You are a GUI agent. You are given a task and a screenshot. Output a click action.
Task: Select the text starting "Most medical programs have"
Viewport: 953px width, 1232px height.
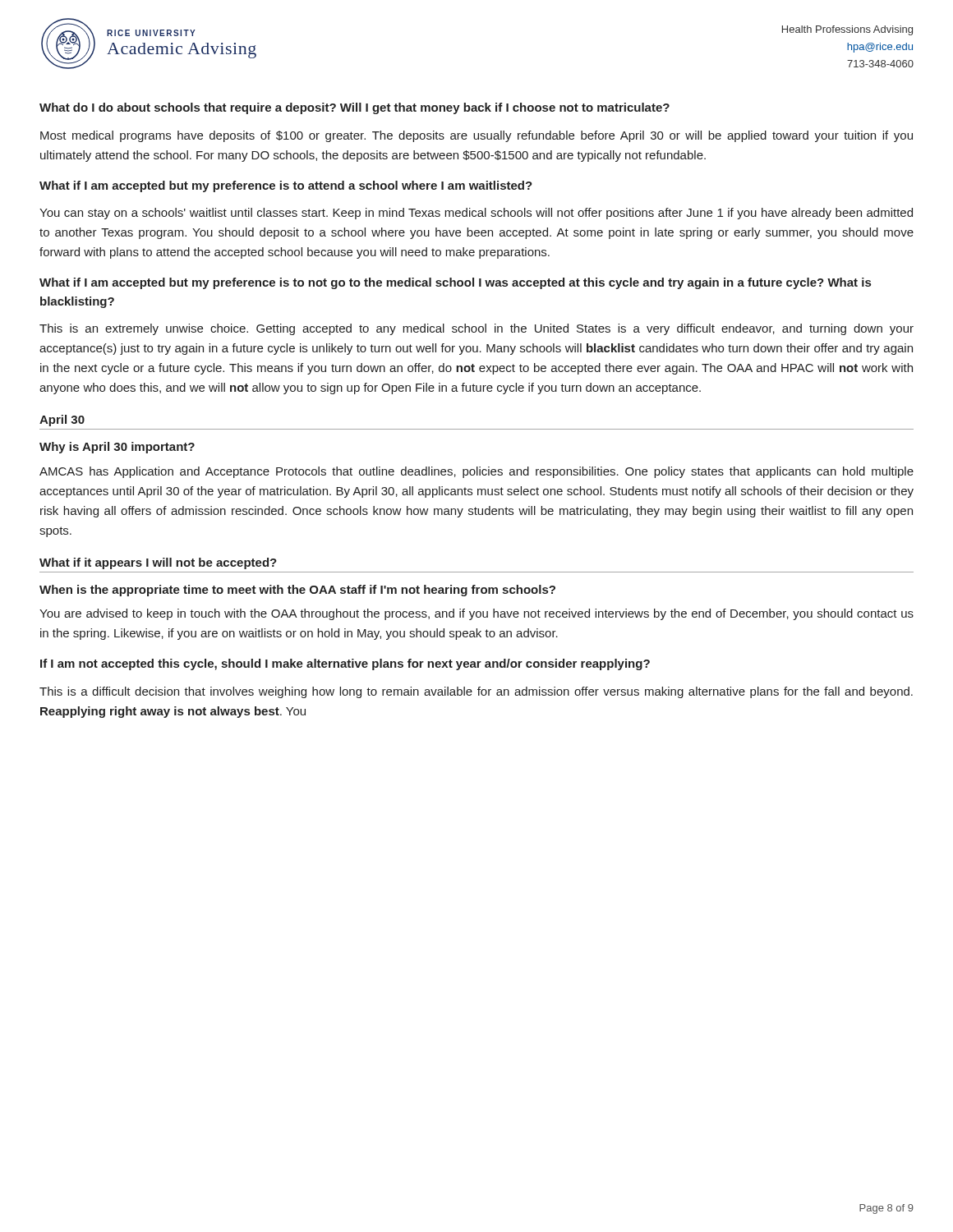click(476, 145)
